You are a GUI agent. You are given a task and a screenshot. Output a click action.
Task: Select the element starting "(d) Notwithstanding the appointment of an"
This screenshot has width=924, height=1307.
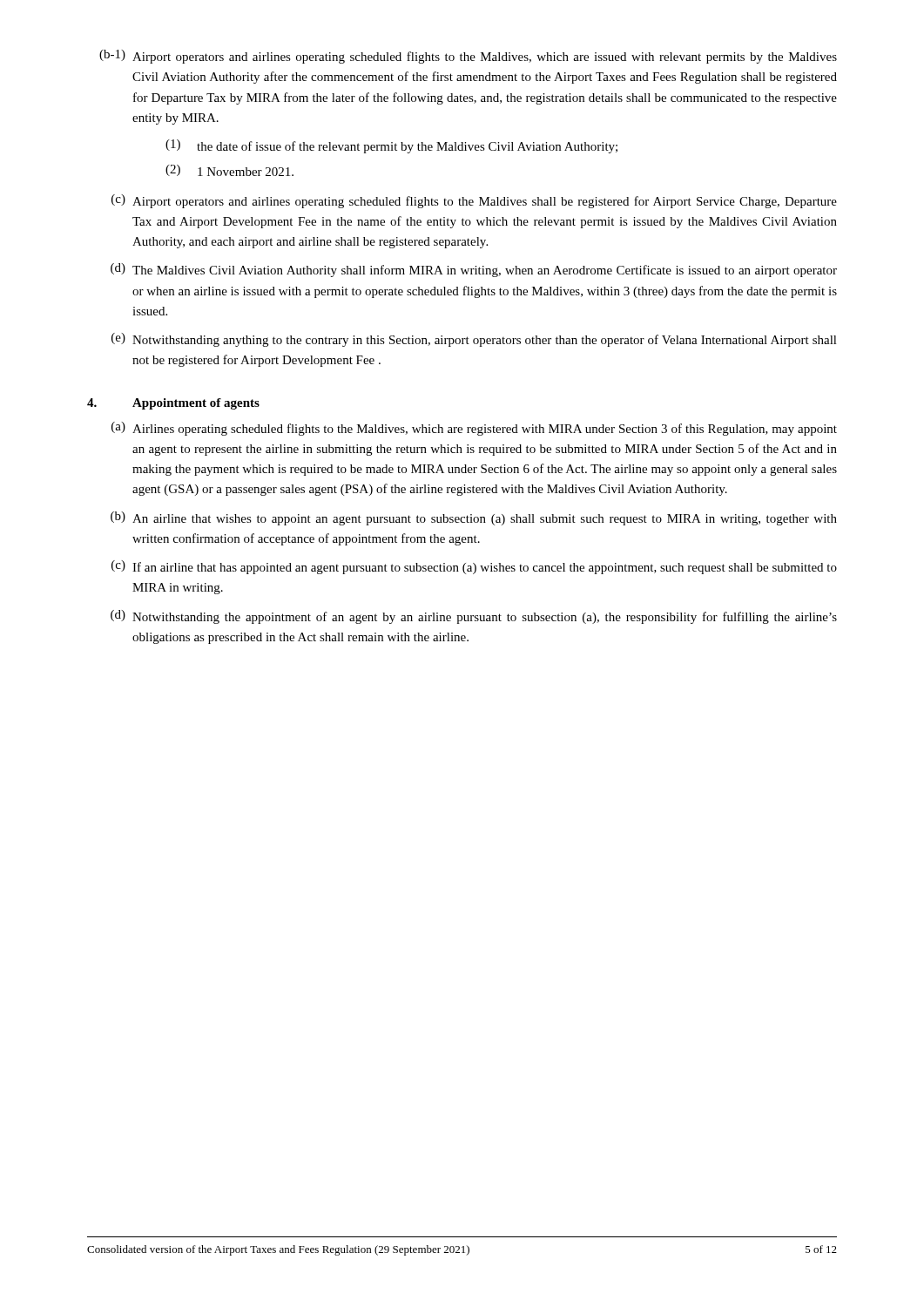pos(462,627)
